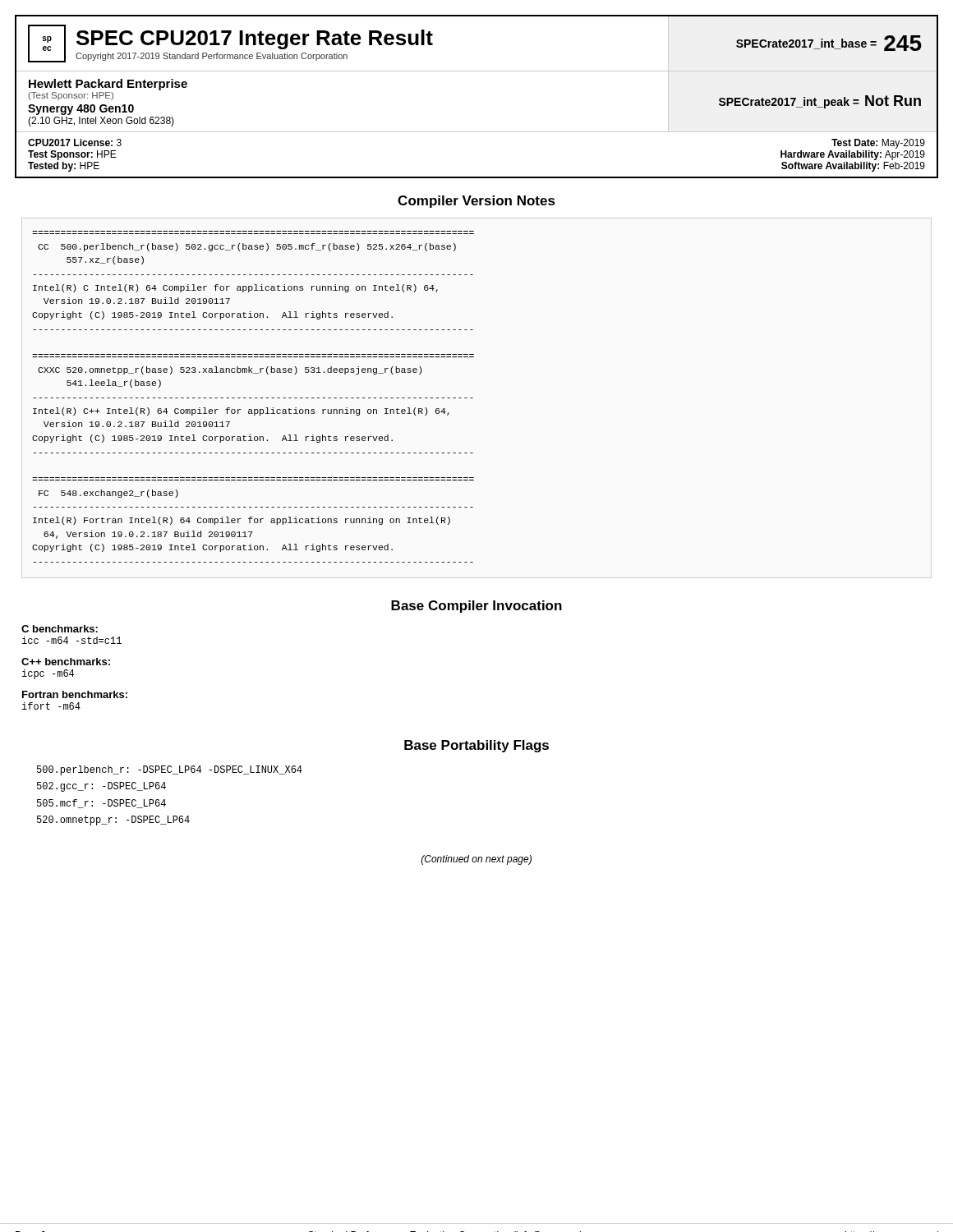This screenshot has width=953, height=1232.
Task: Find the list item that says "520.omnetpp_r: -DSPEC_LP64"
Action: pyautogui.click(x=113, y=821)
